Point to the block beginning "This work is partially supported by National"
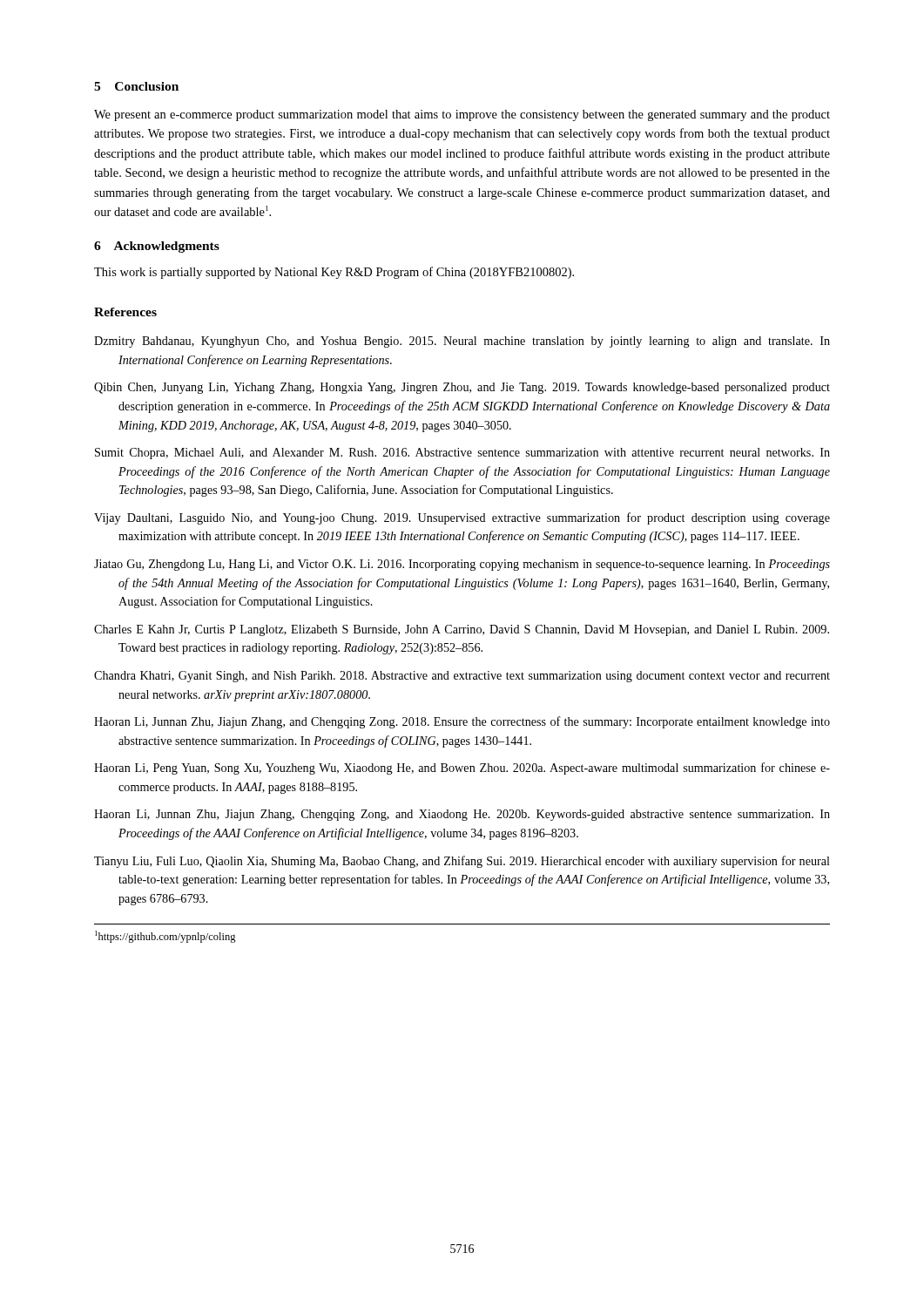This screenshot has height=1307, width=924. [334, 272]
